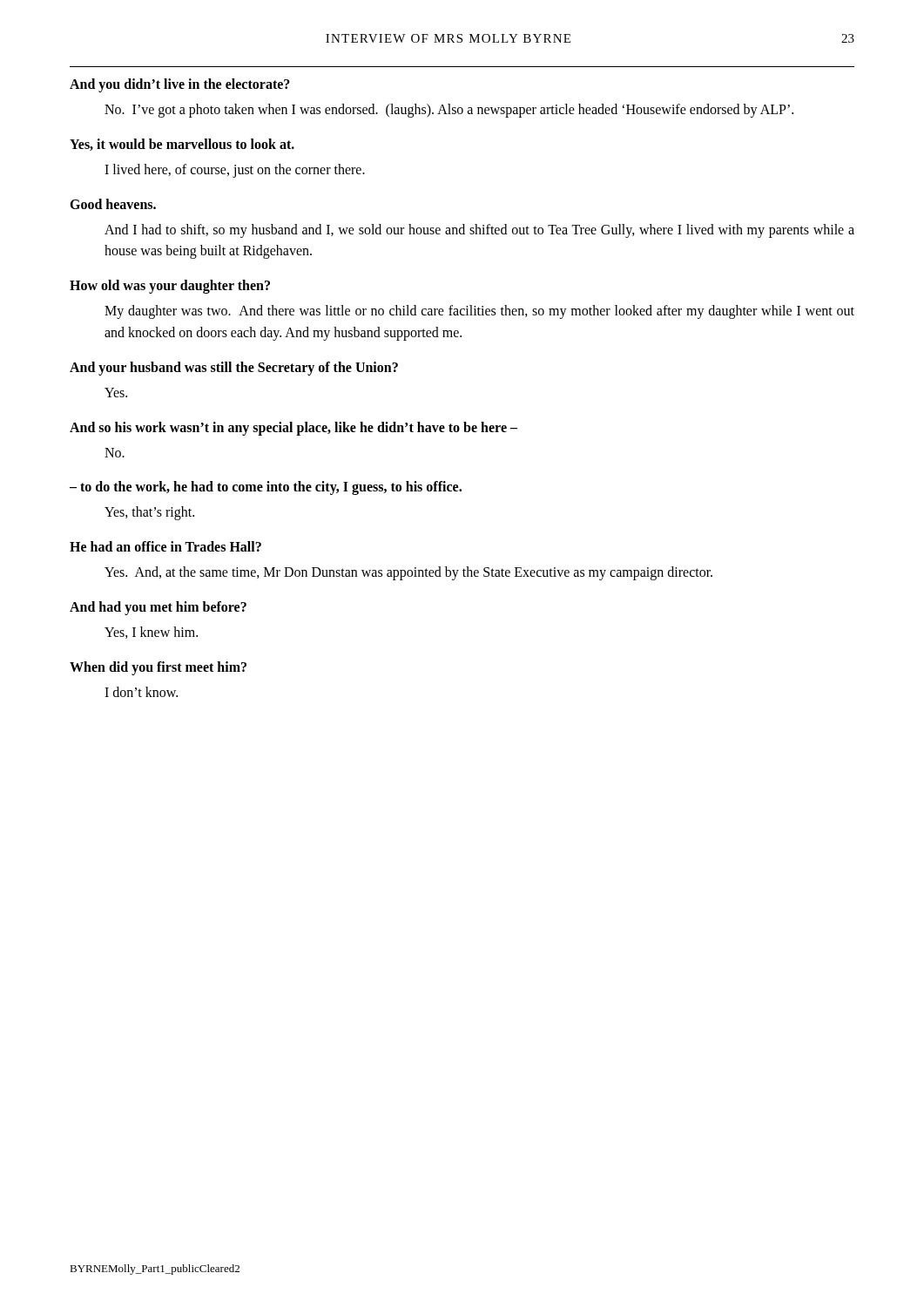The width and height of the screenshot is (924, 1307).
Task: Locate the text block containing "No. I’ve got a photo"
Action: pos(449,109)
